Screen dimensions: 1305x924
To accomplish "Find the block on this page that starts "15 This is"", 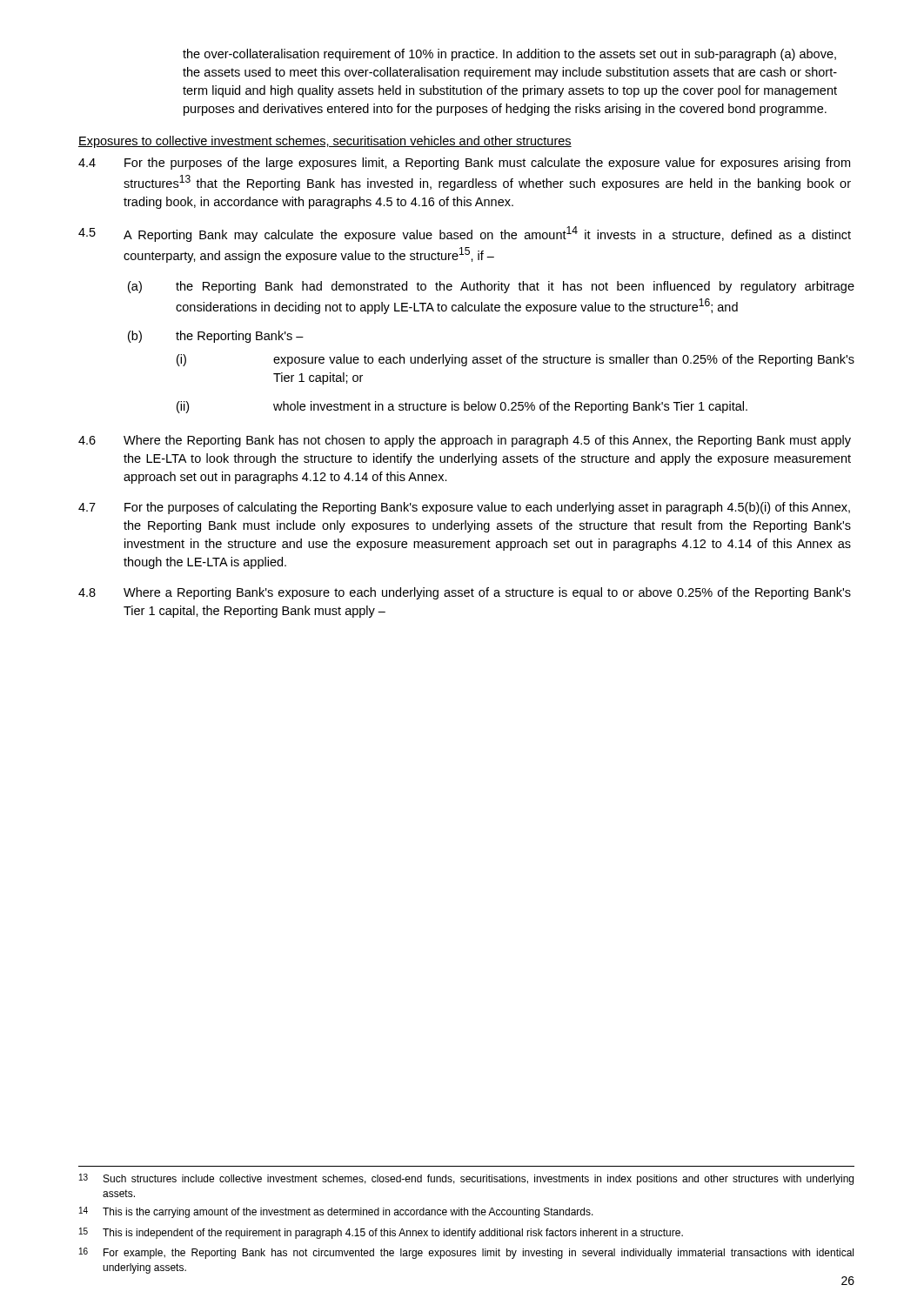I will (x=466, y=1234).
